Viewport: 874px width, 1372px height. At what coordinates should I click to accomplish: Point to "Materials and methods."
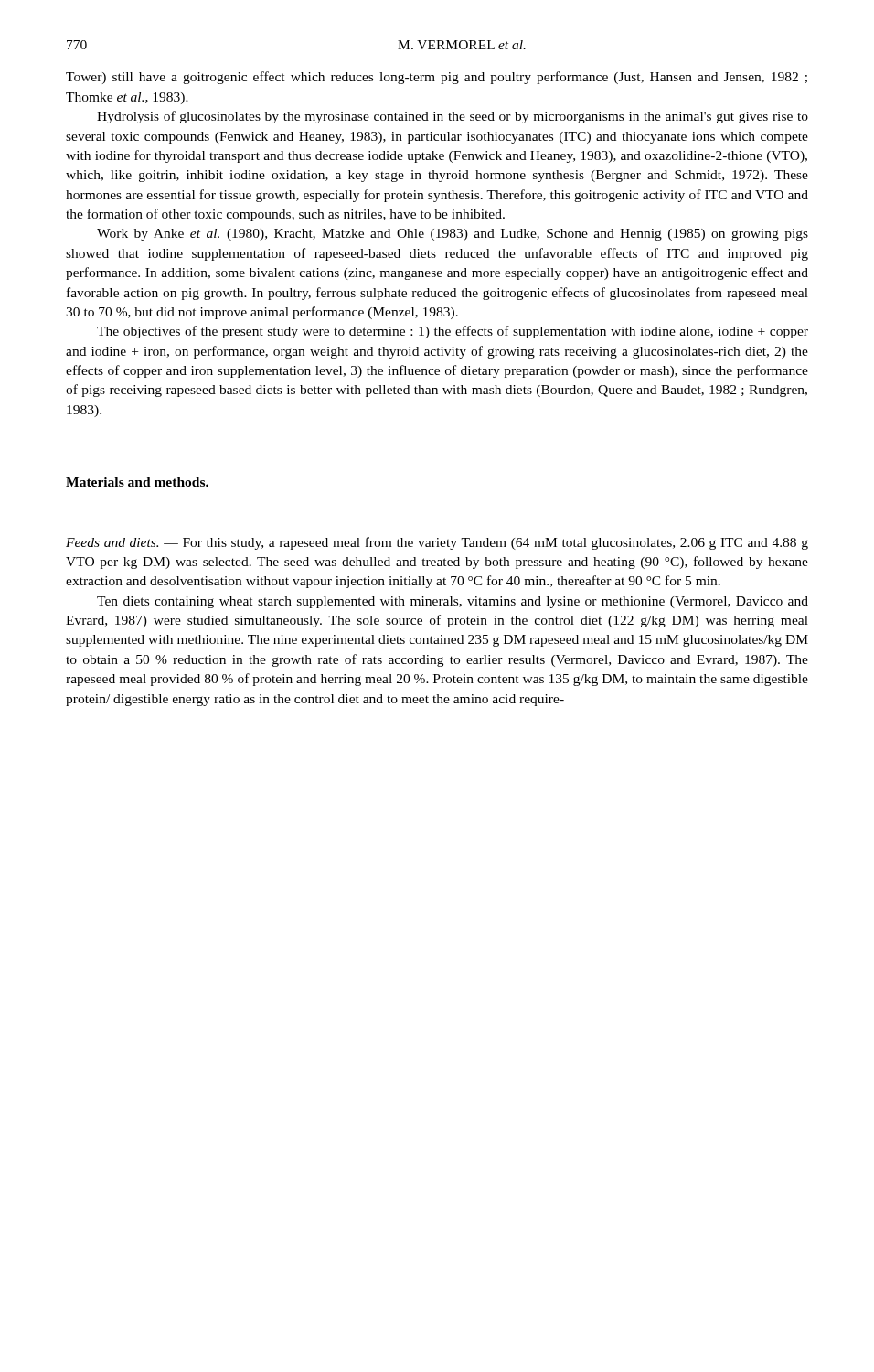tap(137, 482)
